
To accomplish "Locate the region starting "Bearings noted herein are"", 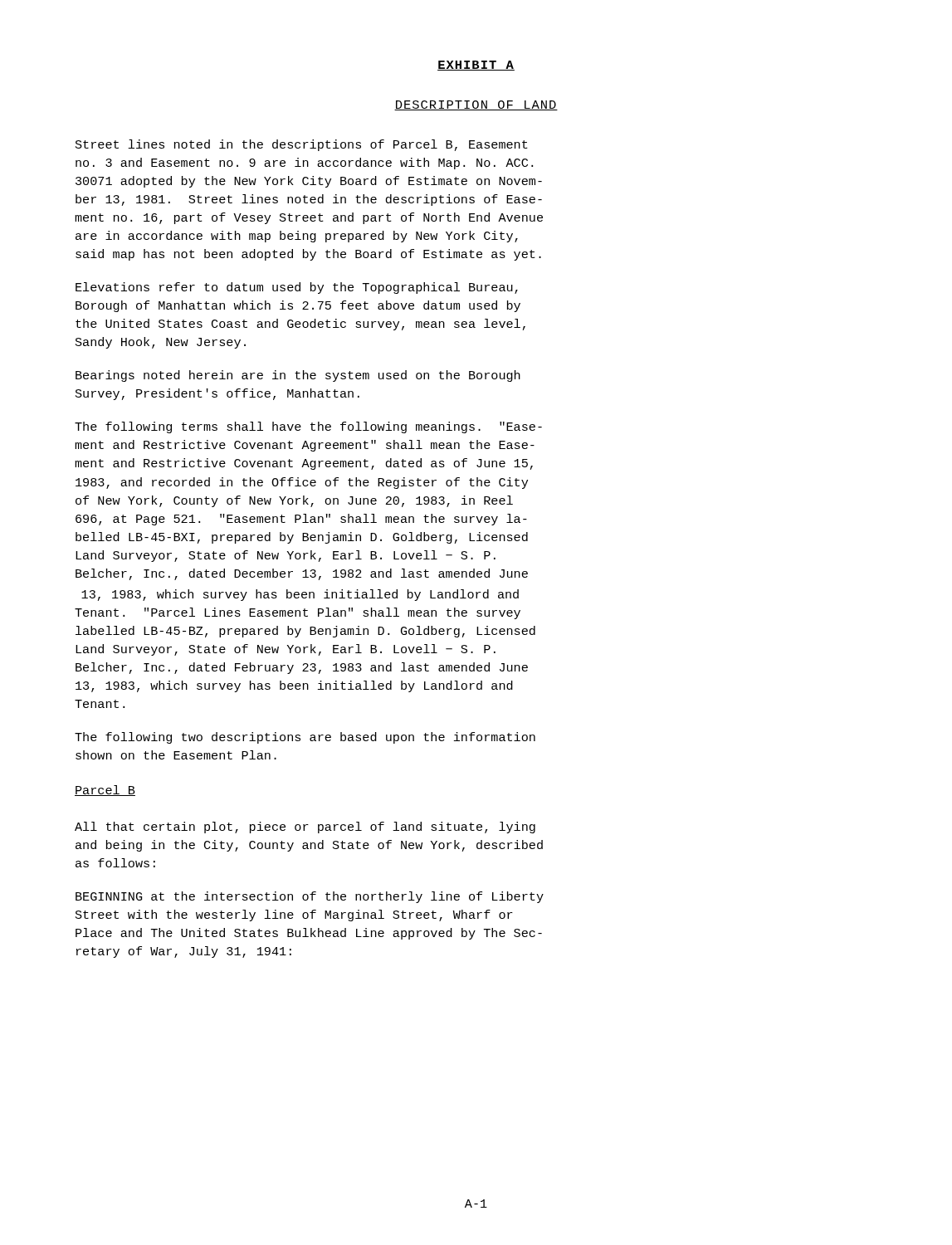I will [298, 385].
